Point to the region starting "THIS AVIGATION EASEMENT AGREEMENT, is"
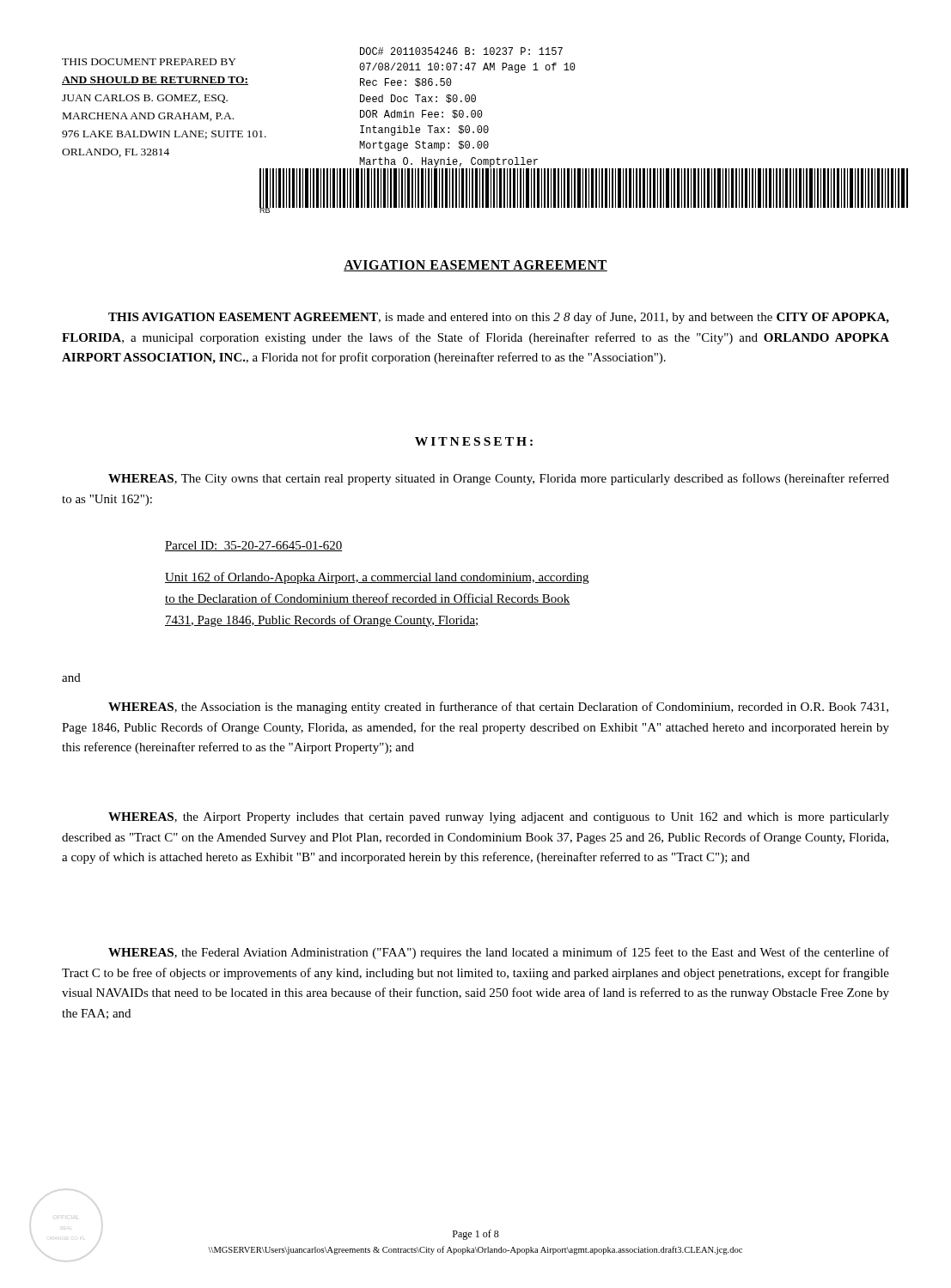The height and width of the screenshot is (1288, 951). pos(476,338)
